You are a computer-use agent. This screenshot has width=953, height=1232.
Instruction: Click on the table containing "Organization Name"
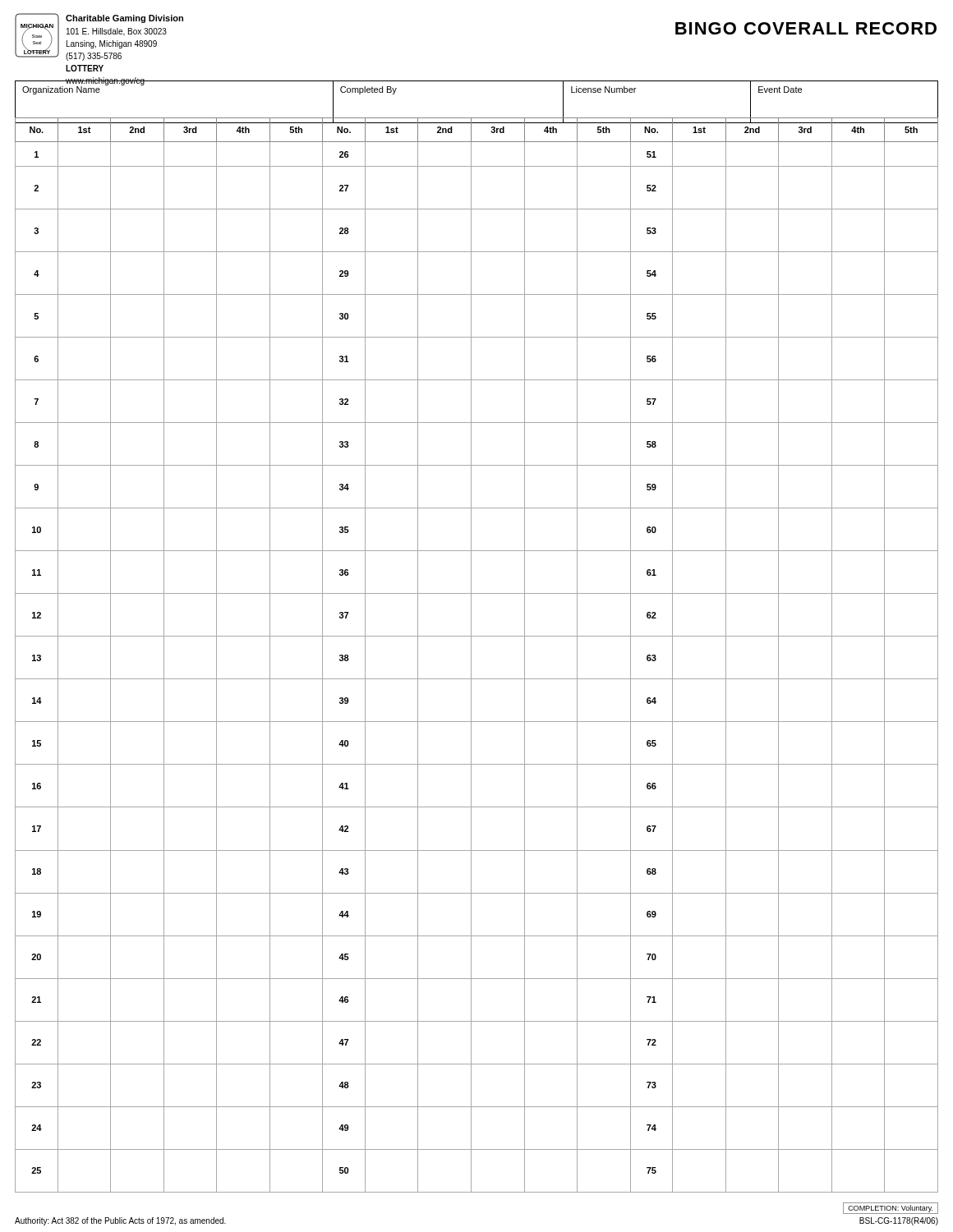click(x=476, y=102)
